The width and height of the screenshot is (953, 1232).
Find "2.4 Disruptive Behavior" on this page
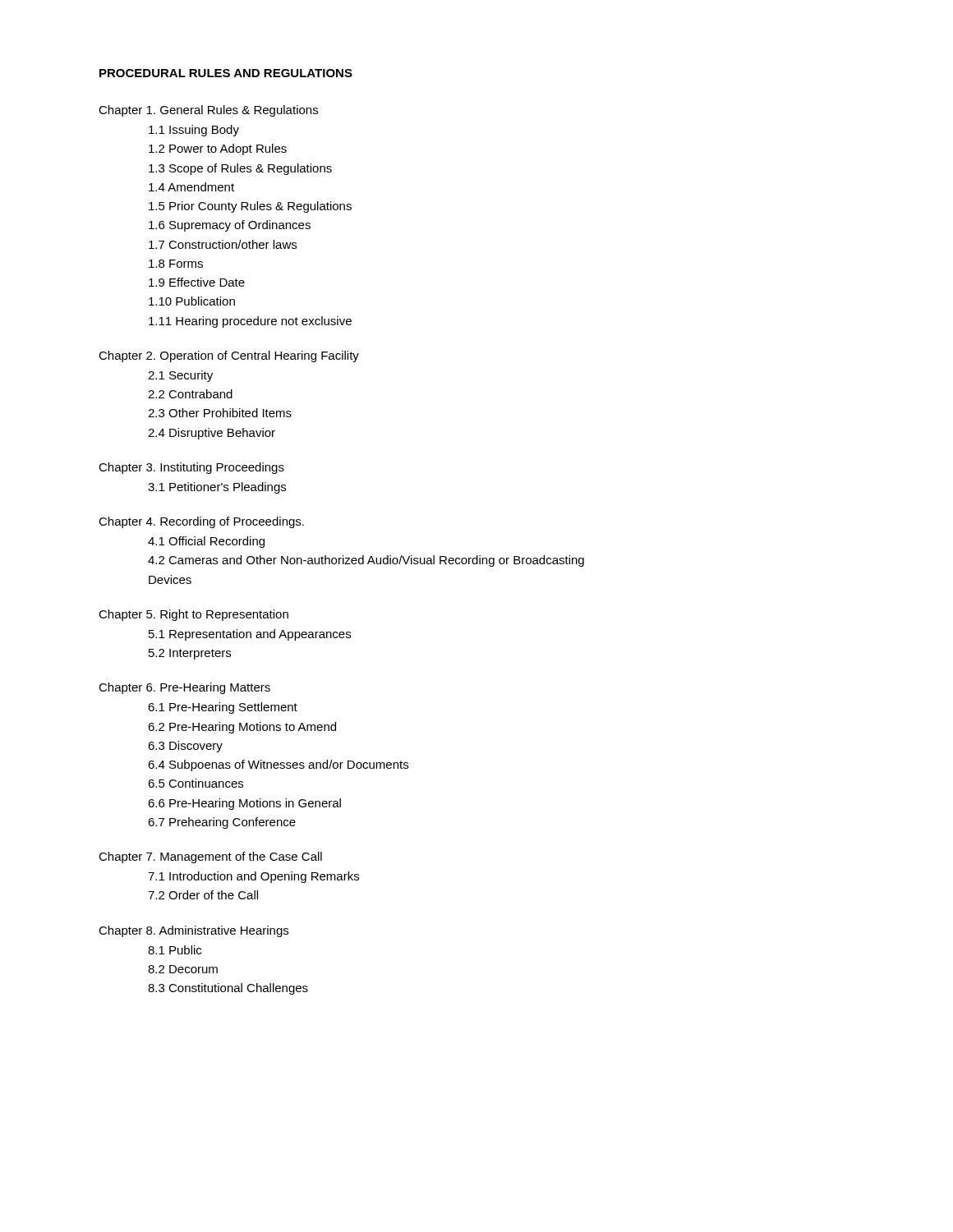coord(212,432)
